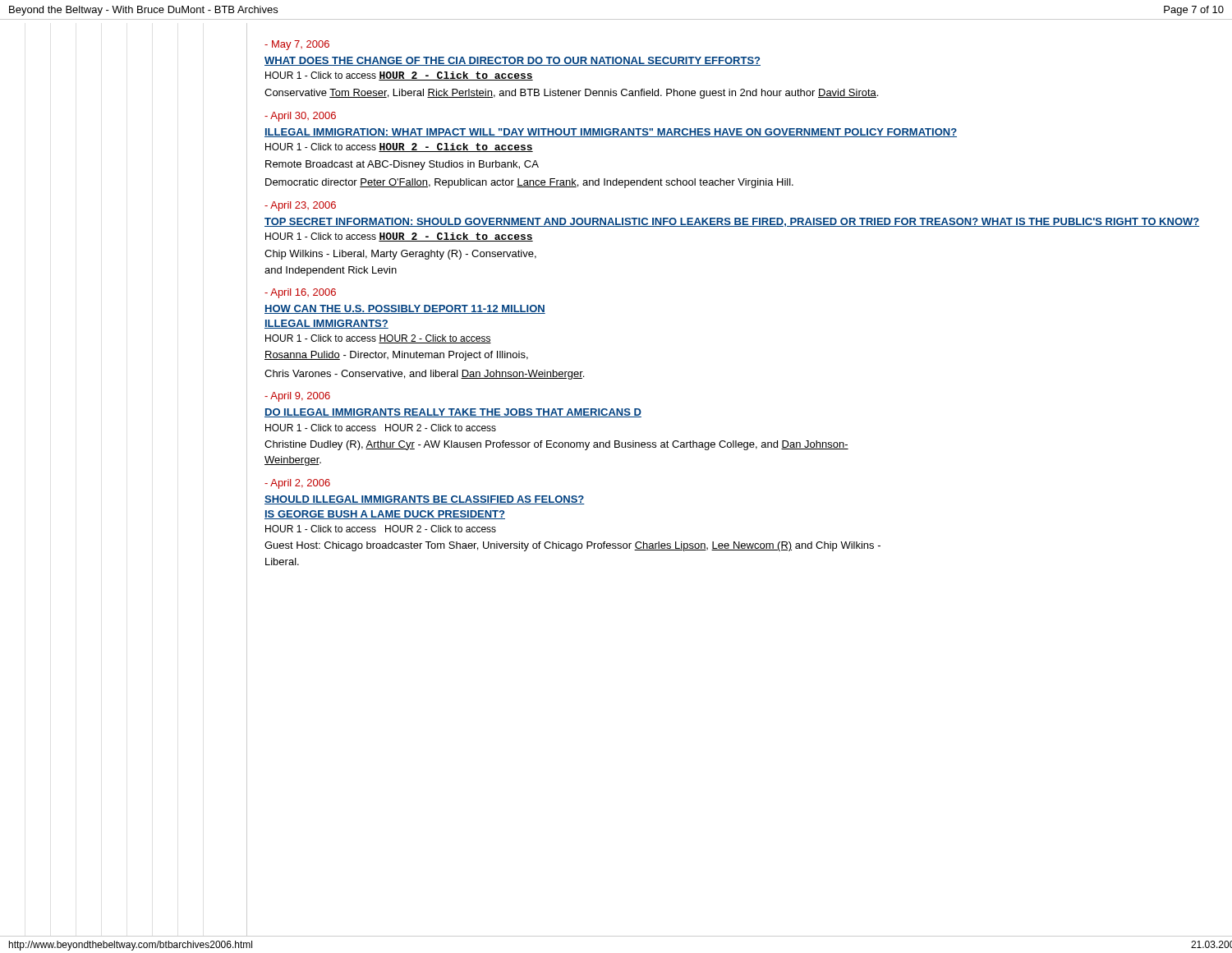Find "- May 7, 2006" on this page

click(x=297, y=44)
